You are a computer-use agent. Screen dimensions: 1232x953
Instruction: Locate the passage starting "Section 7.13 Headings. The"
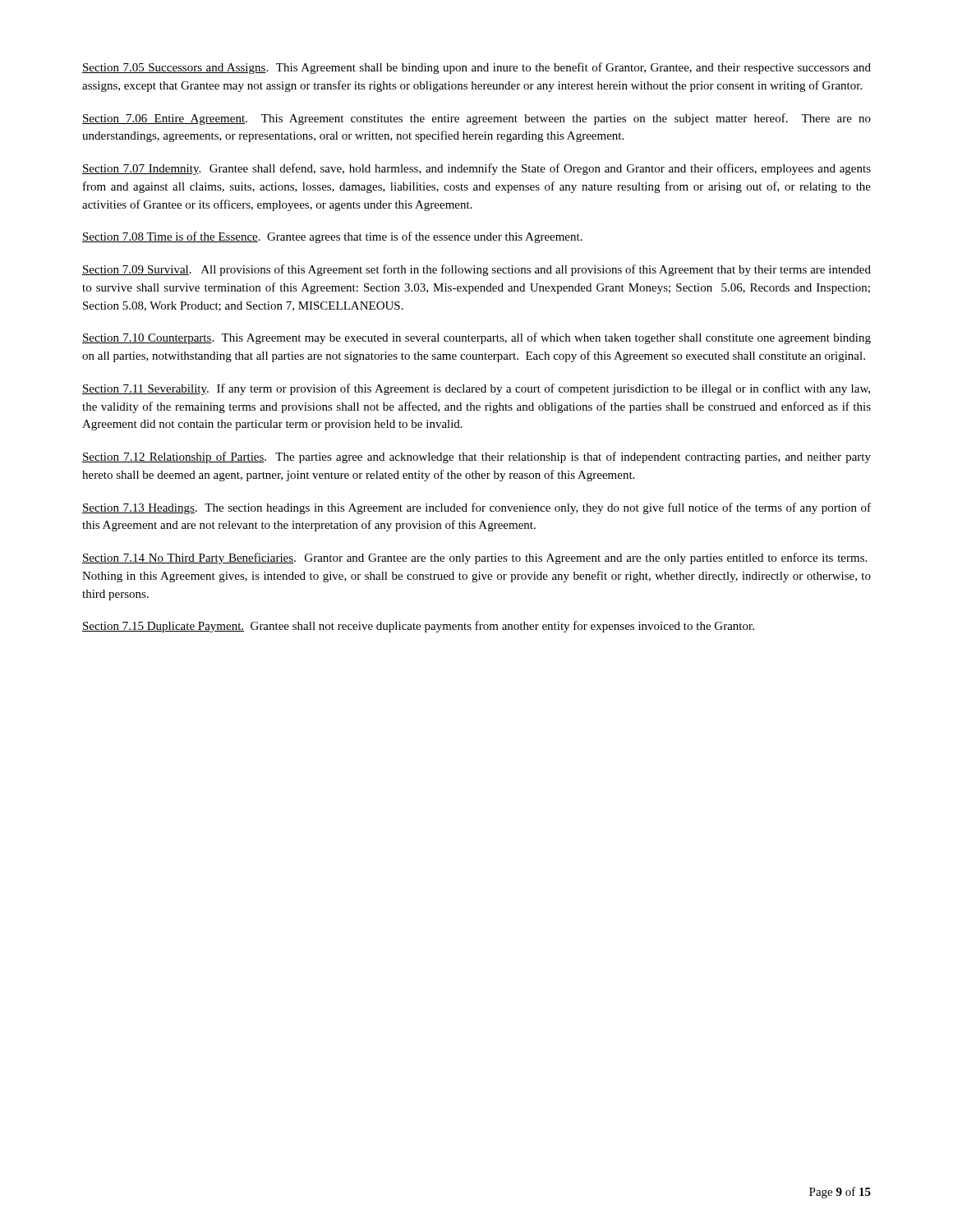coord(476,516)
